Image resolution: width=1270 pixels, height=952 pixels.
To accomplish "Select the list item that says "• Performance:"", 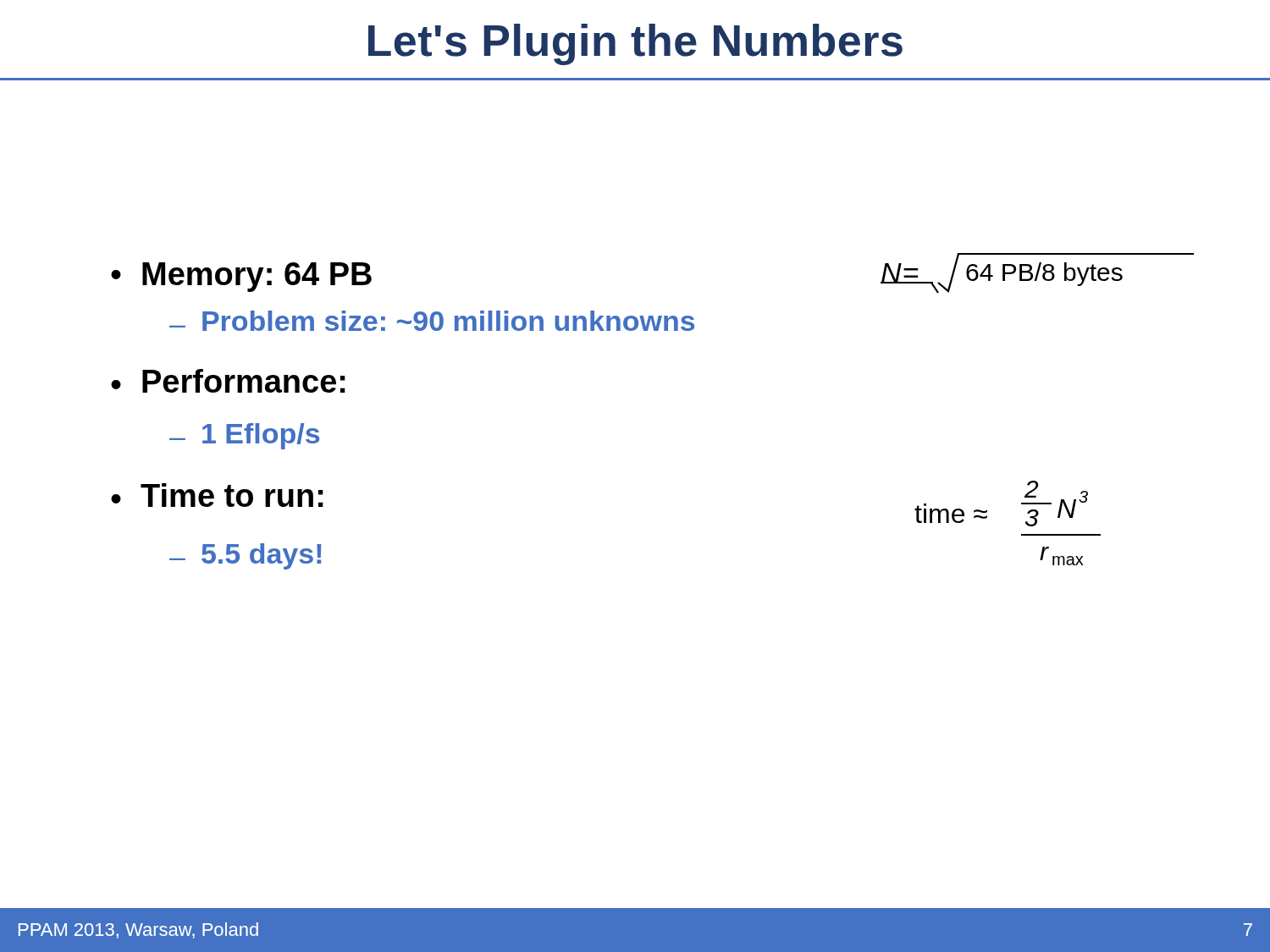I will pyautogui.click(x=229, y=384).
